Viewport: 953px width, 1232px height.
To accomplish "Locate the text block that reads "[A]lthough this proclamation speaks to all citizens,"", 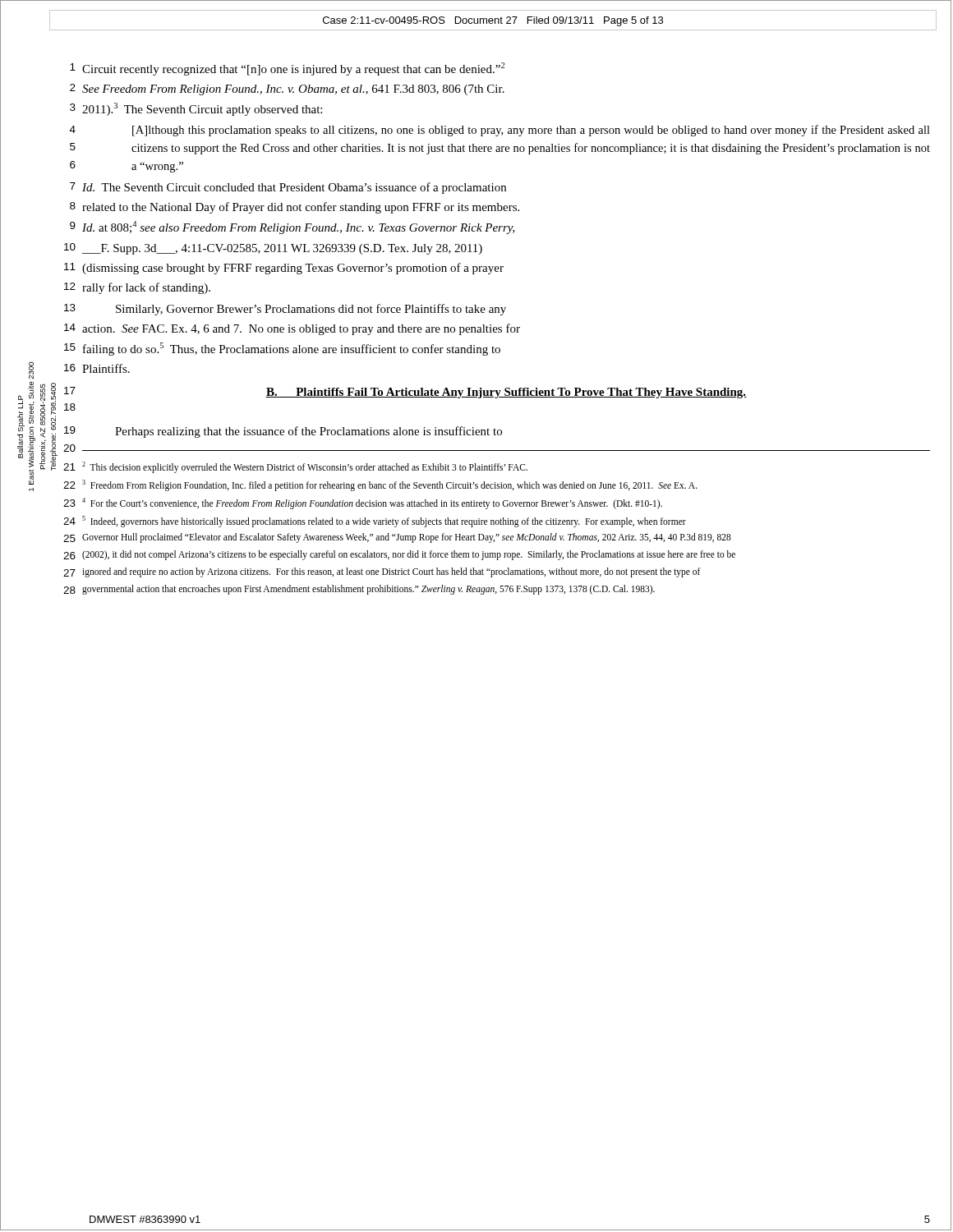I will 531,148.
